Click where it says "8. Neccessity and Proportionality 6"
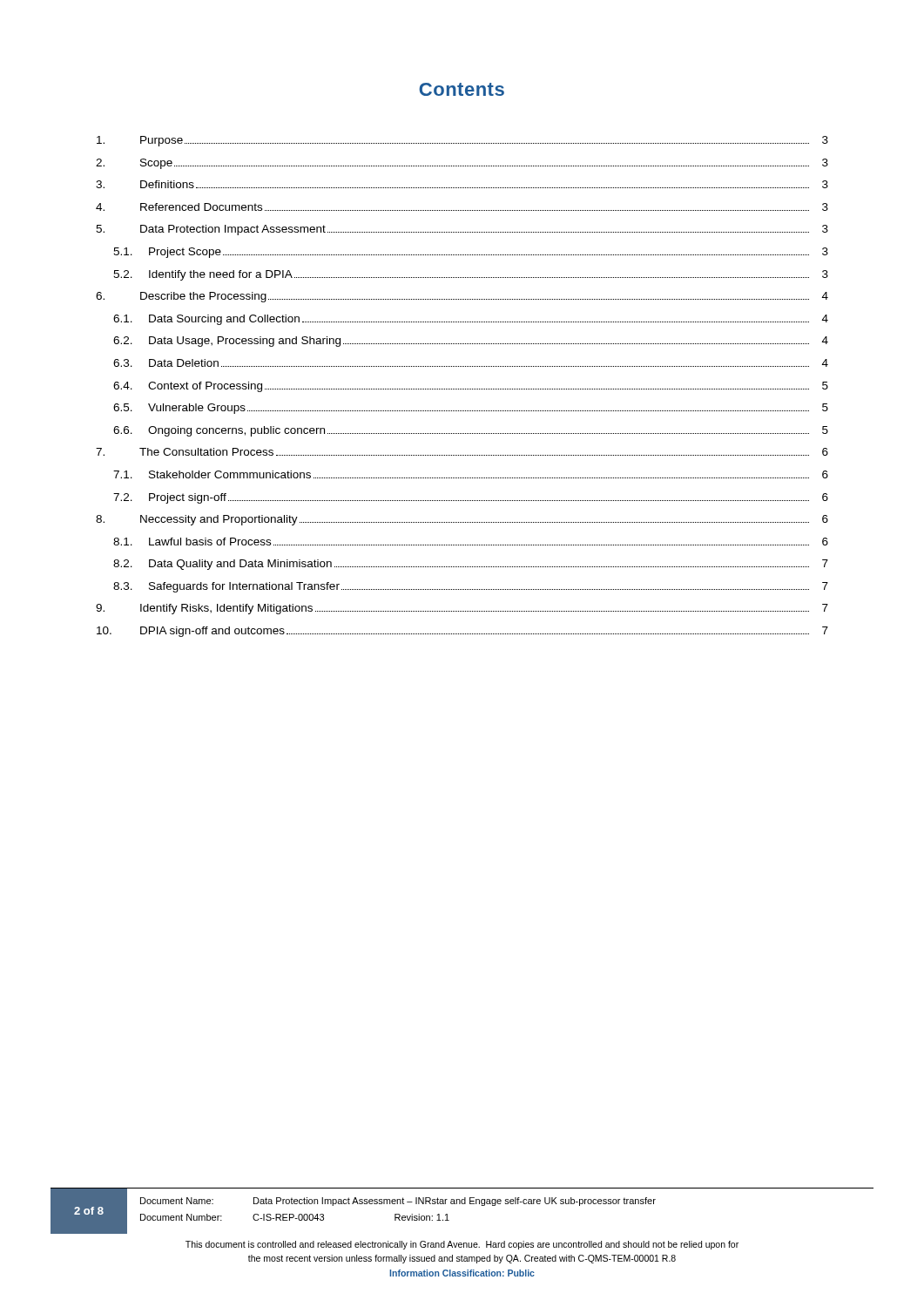Viewport: 924px width, 1307px height. pos(462,519)
